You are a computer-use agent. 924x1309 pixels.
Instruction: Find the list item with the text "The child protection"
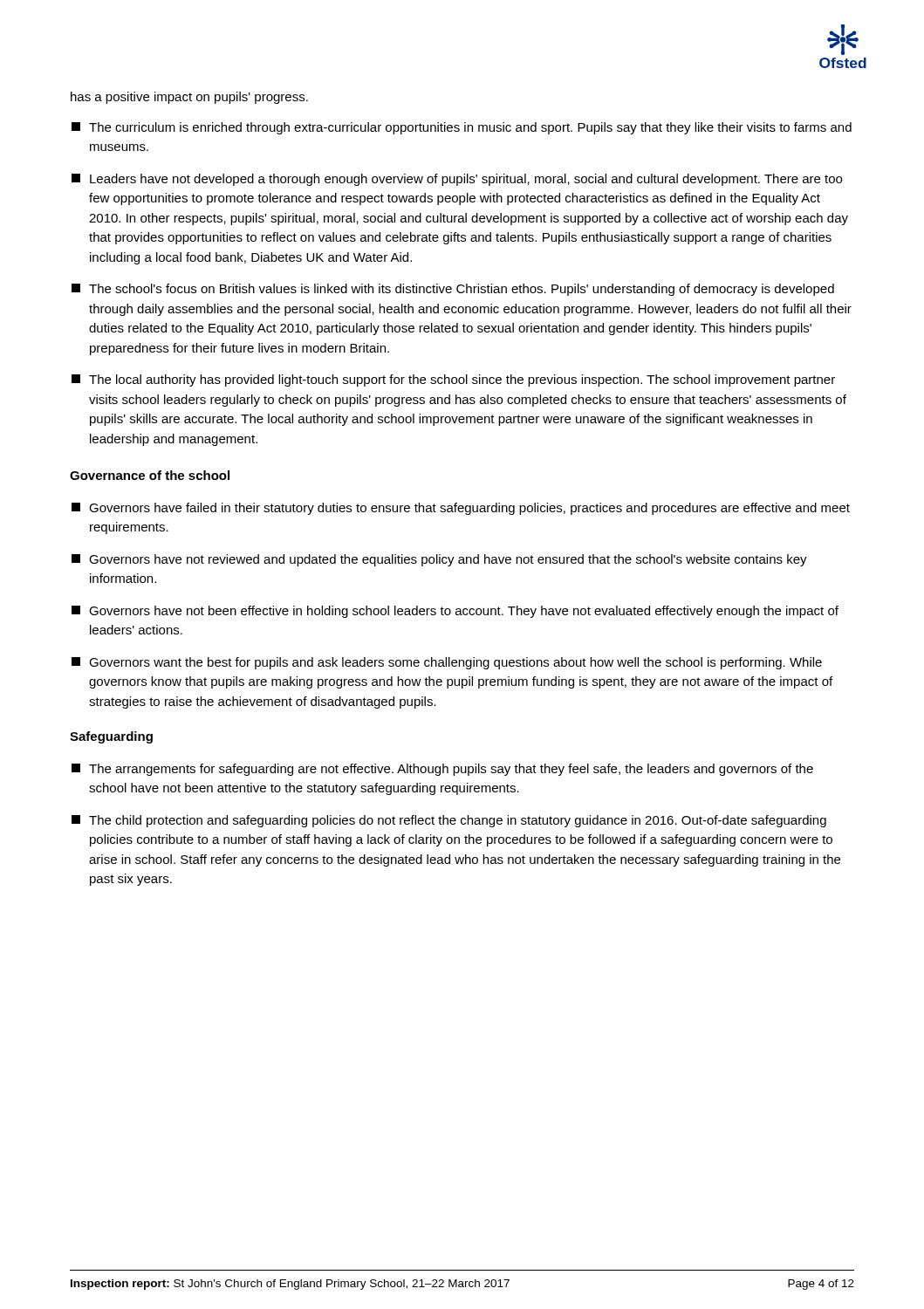pos(462,850)
